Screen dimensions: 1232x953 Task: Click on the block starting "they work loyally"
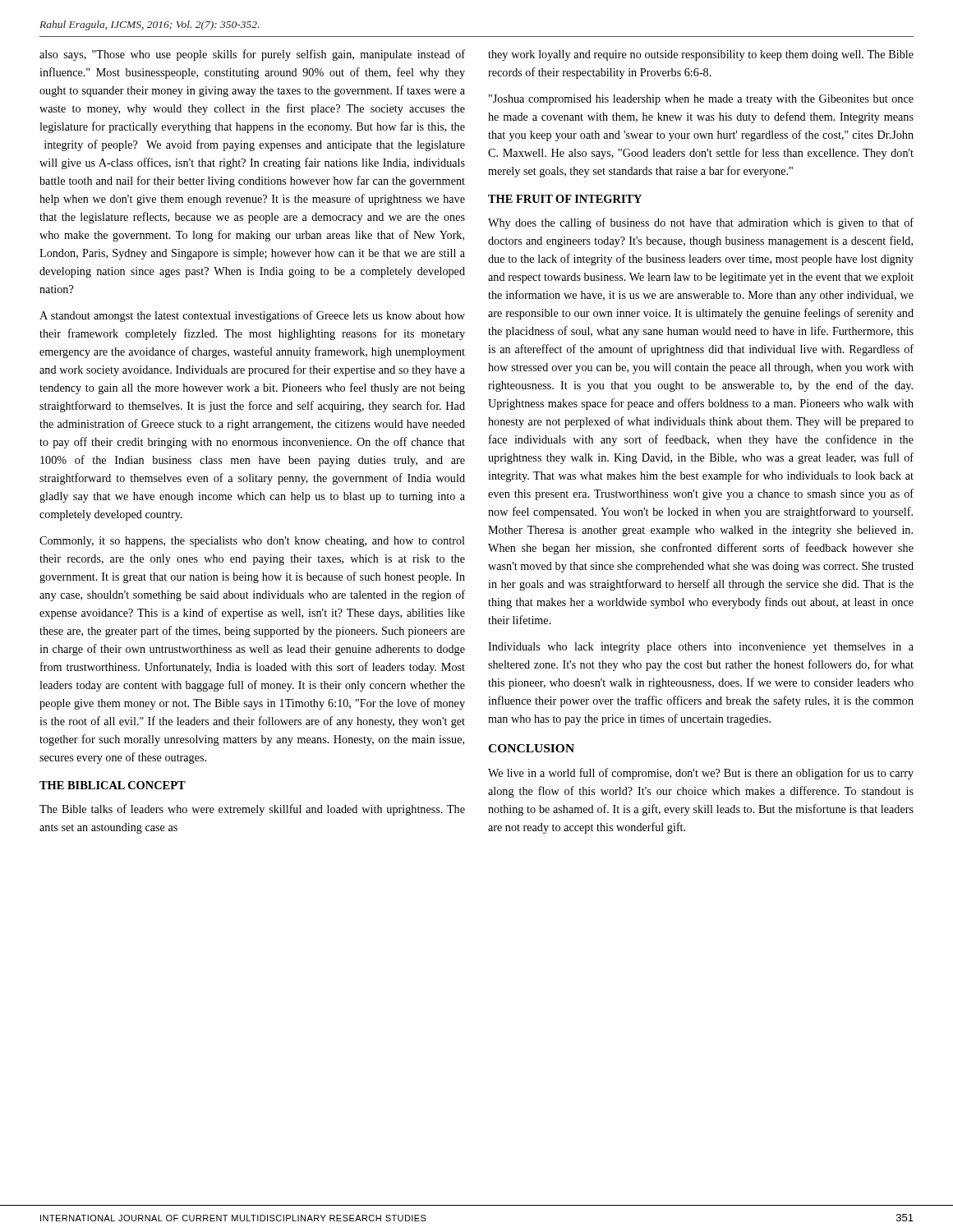[701, 113]
